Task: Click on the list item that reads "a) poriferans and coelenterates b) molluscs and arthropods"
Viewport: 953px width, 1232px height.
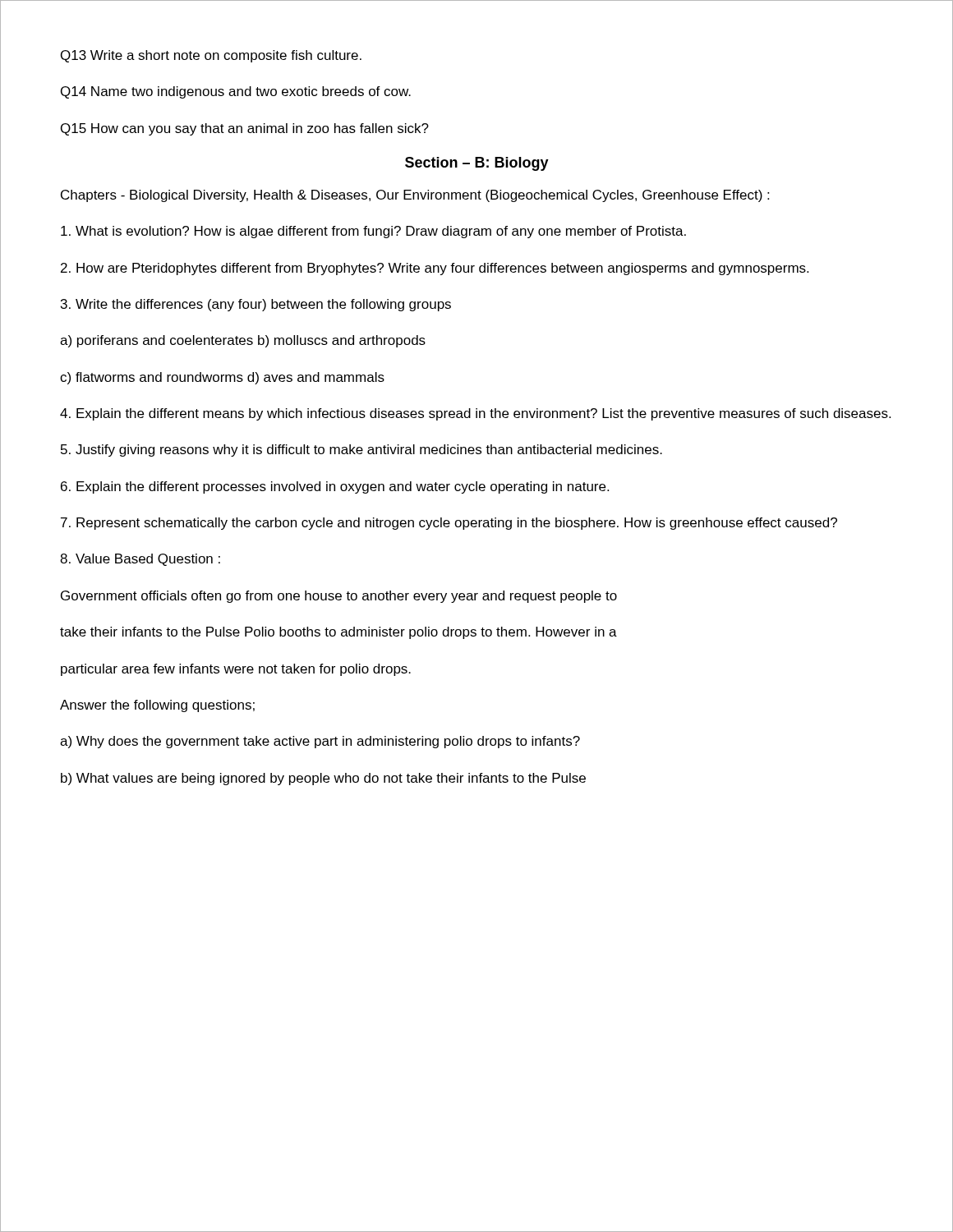Action: pos(243,341)
